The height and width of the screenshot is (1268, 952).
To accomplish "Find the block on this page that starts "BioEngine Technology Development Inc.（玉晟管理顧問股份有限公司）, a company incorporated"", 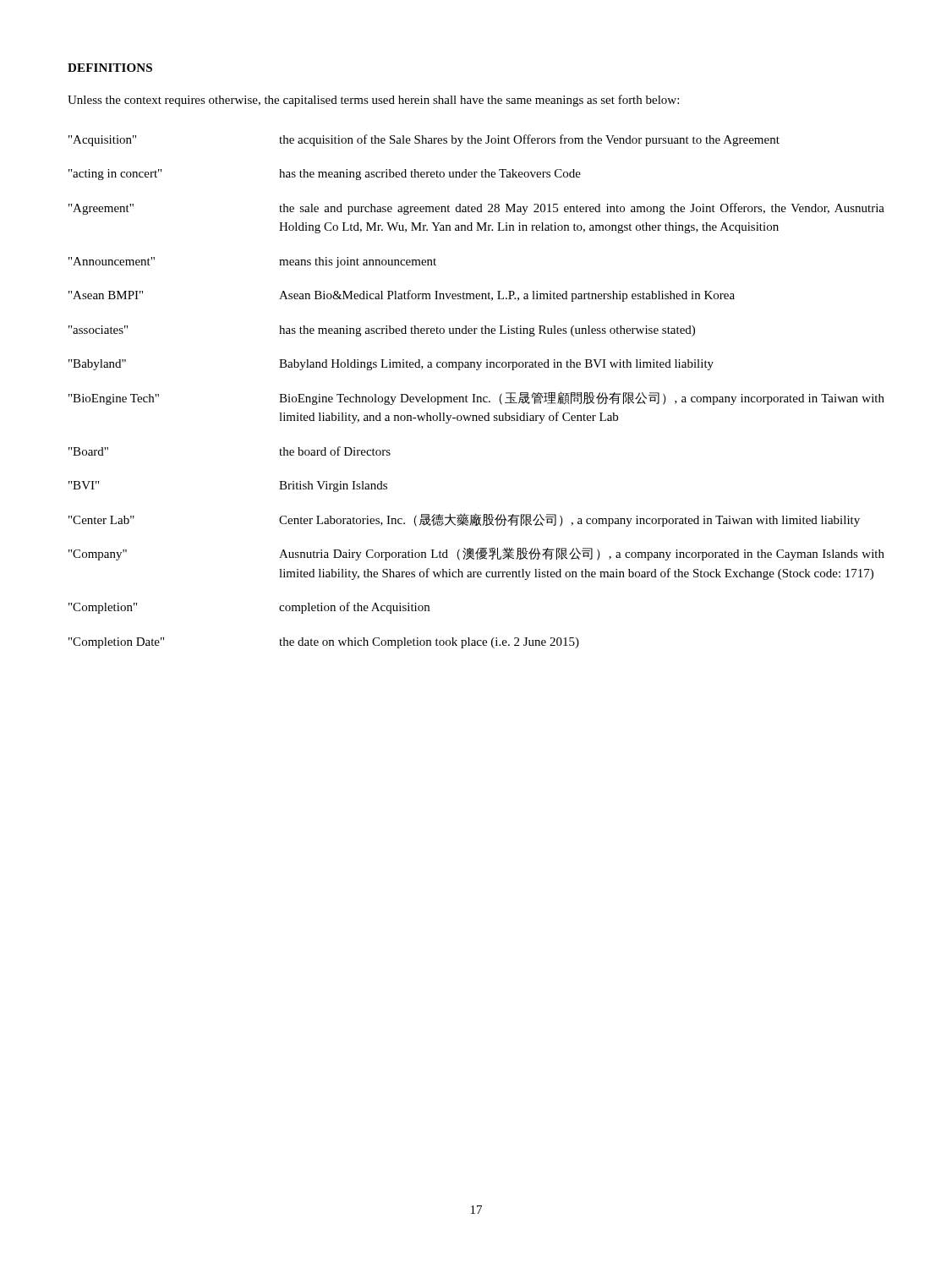I will (x=582, y=407).
